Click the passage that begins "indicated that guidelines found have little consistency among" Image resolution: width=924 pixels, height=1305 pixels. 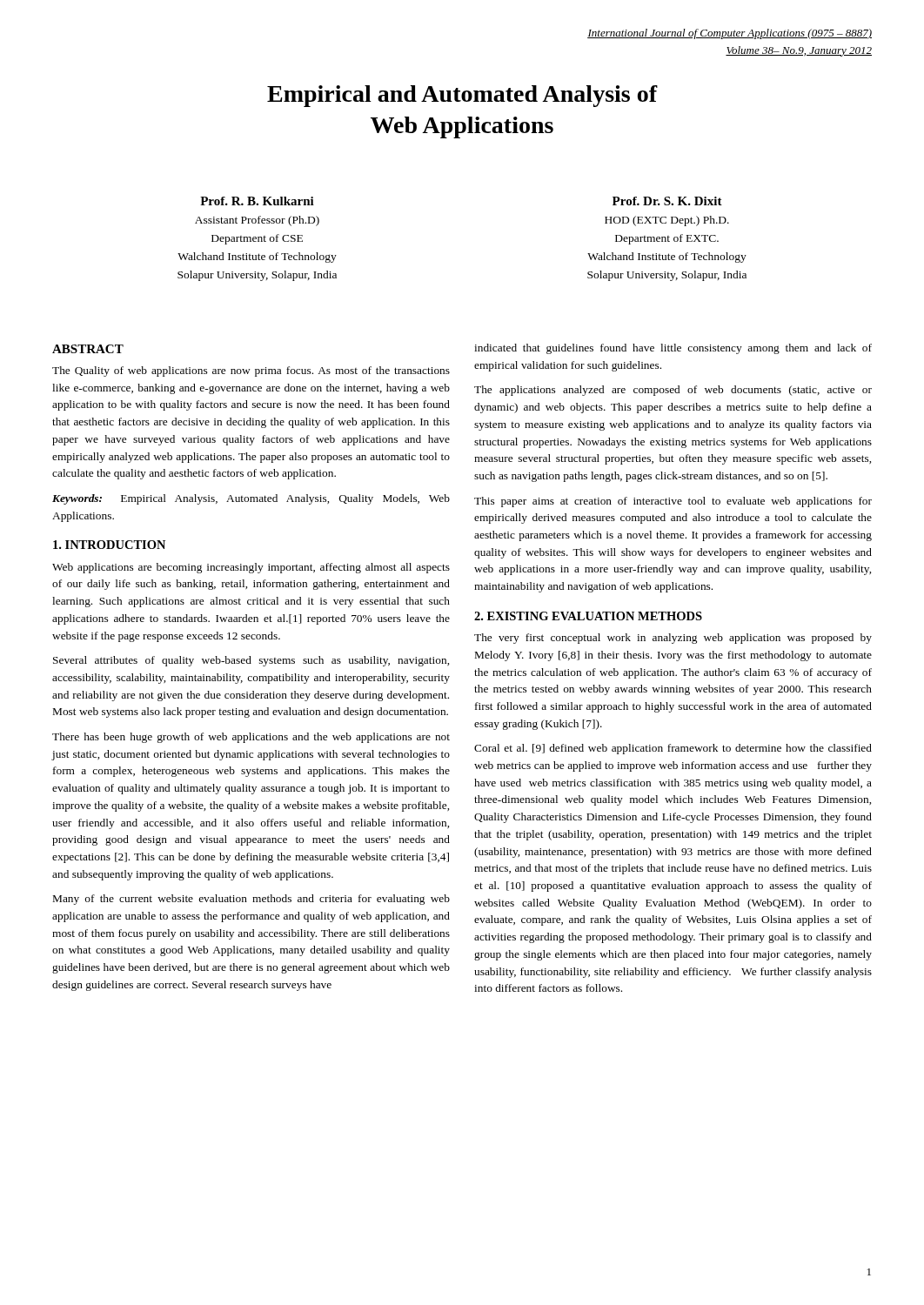tap(673, 356)
